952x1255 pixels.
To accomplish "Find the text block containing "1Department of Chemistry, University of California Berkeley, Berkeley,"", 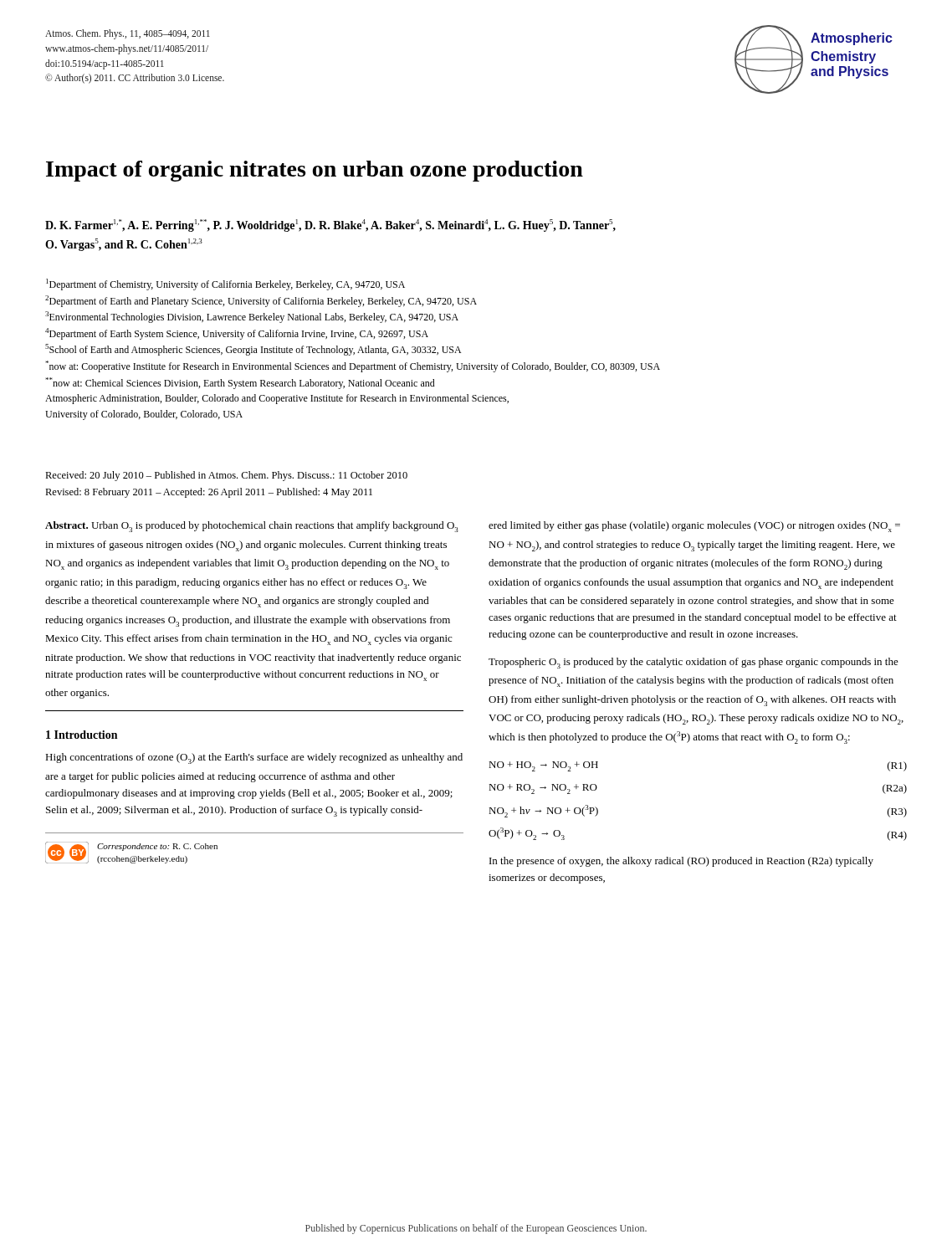I will tap(353, 348).
